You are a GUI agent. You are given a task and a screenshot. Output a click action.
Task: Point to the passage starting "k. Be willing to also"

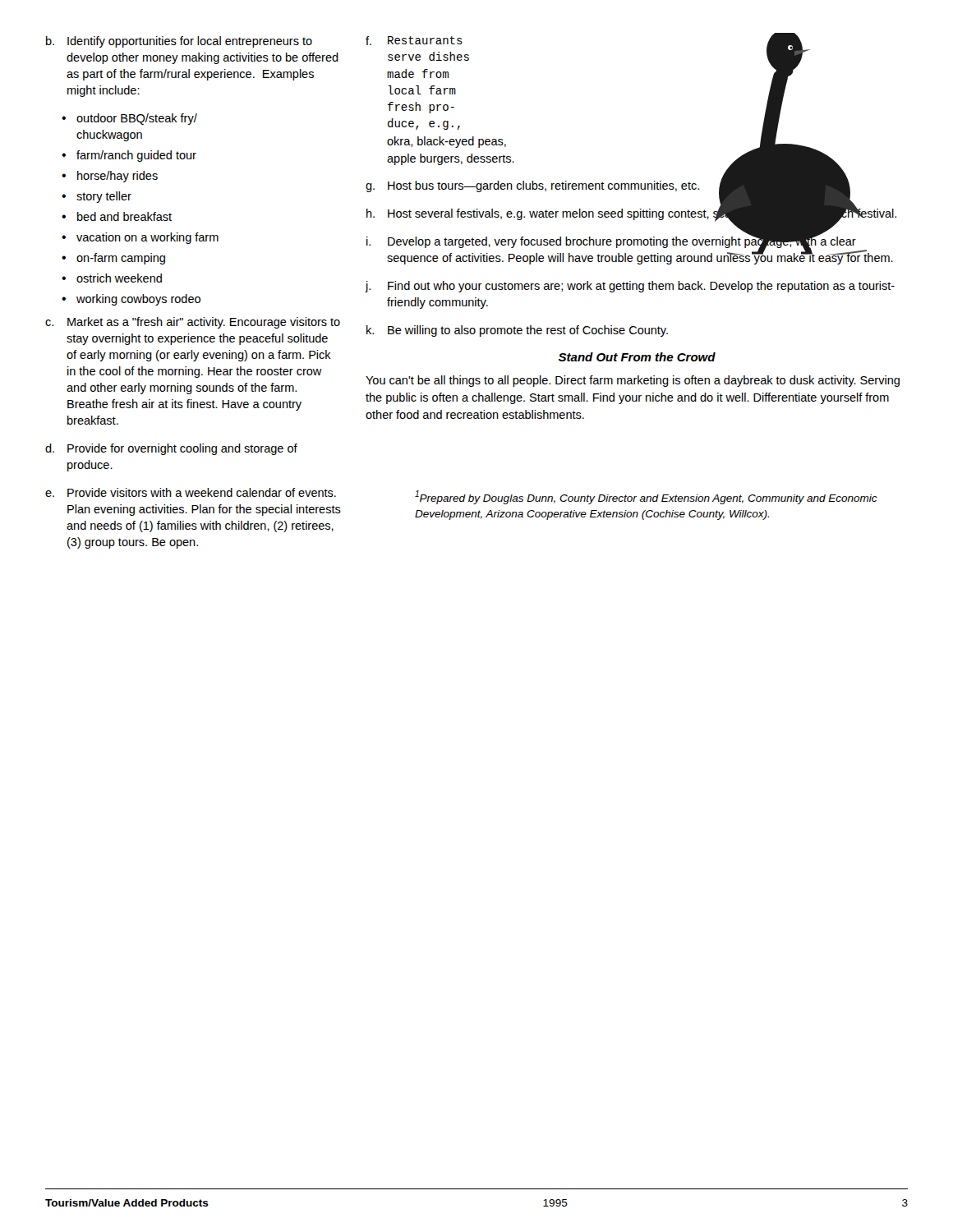pyautogui.click(x=517, y=330)
